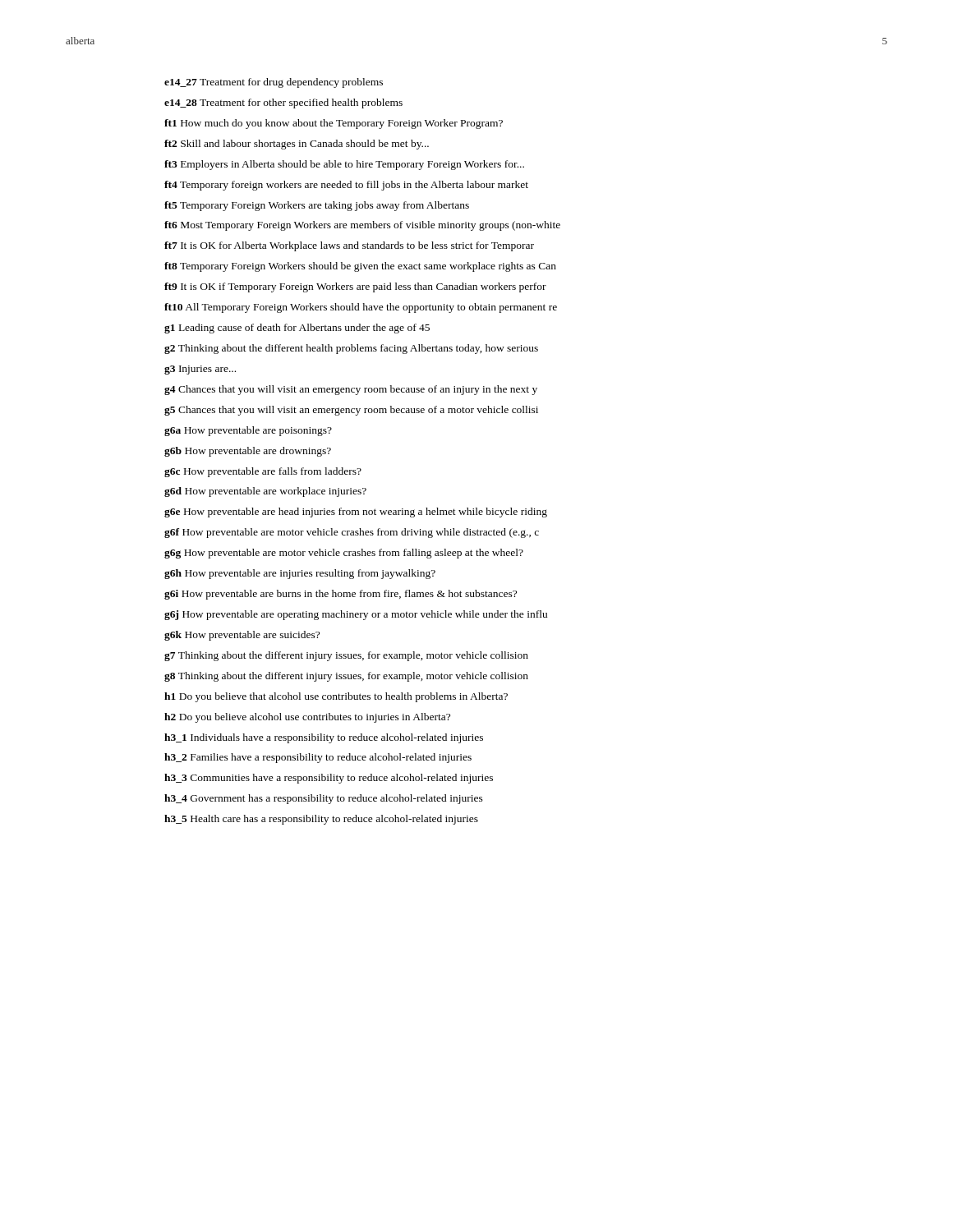This screenshot has width=953, height=1232.
Task: Click on the list item with the text "ft4 Temporary foreign workers are needed"
Action: pos(346,184)
